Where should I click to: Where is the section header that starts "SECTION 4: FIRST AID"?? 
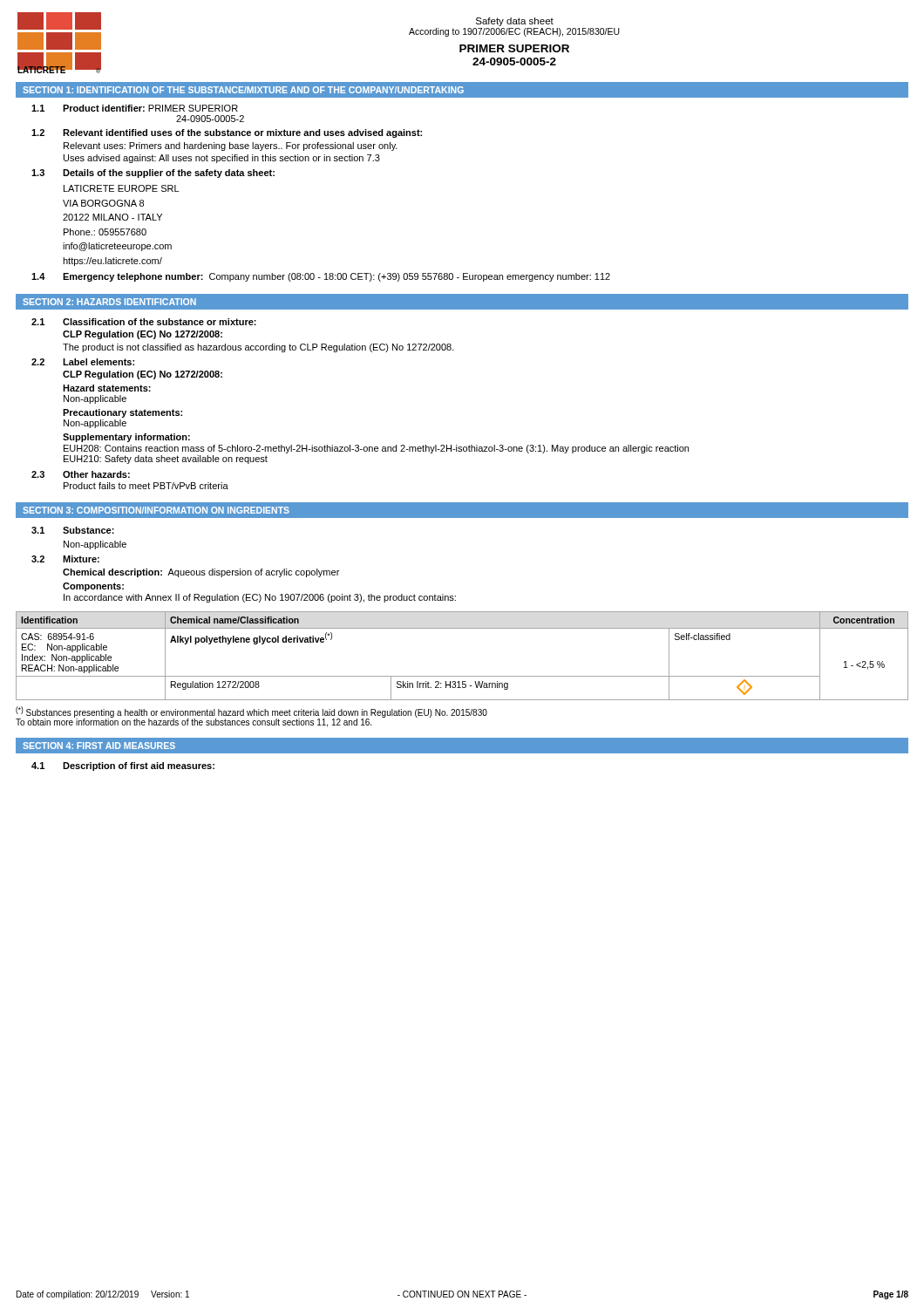[99, 746]
